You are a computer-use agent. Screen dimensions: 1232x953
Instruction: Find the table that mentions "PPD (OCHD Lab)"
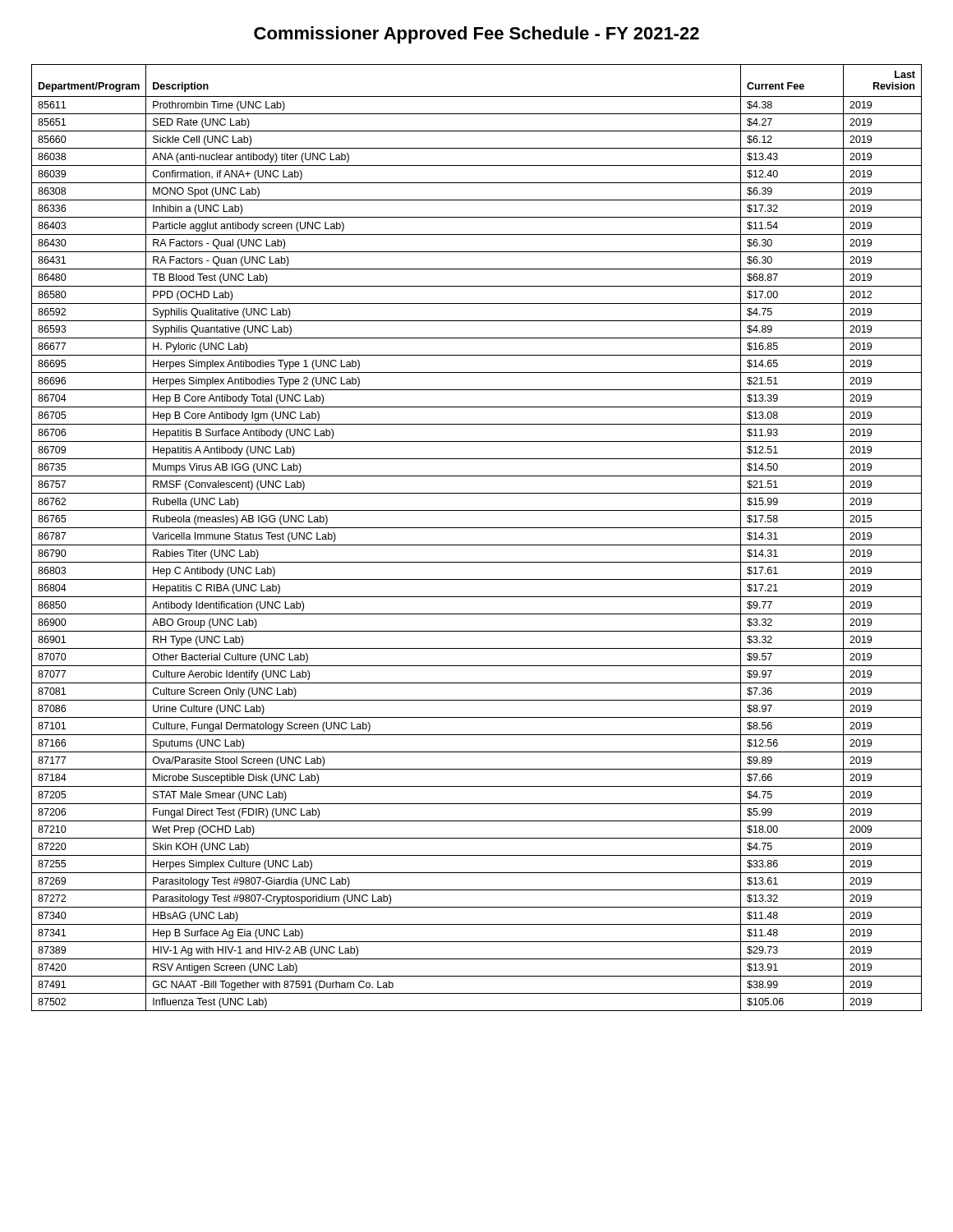[476, 538]
